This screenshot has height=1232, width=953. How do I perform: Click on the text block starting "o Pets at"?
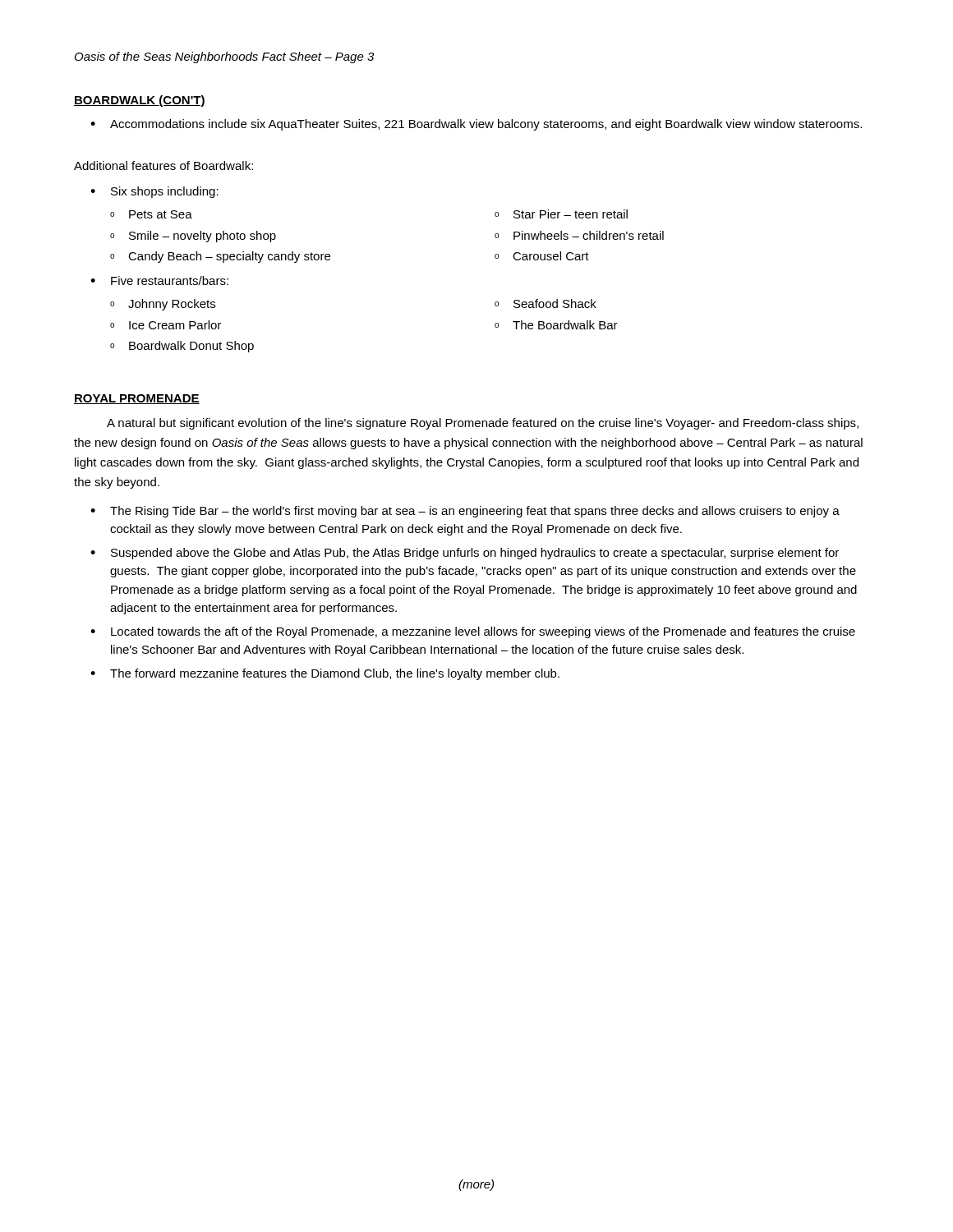(x=151, y=214)
